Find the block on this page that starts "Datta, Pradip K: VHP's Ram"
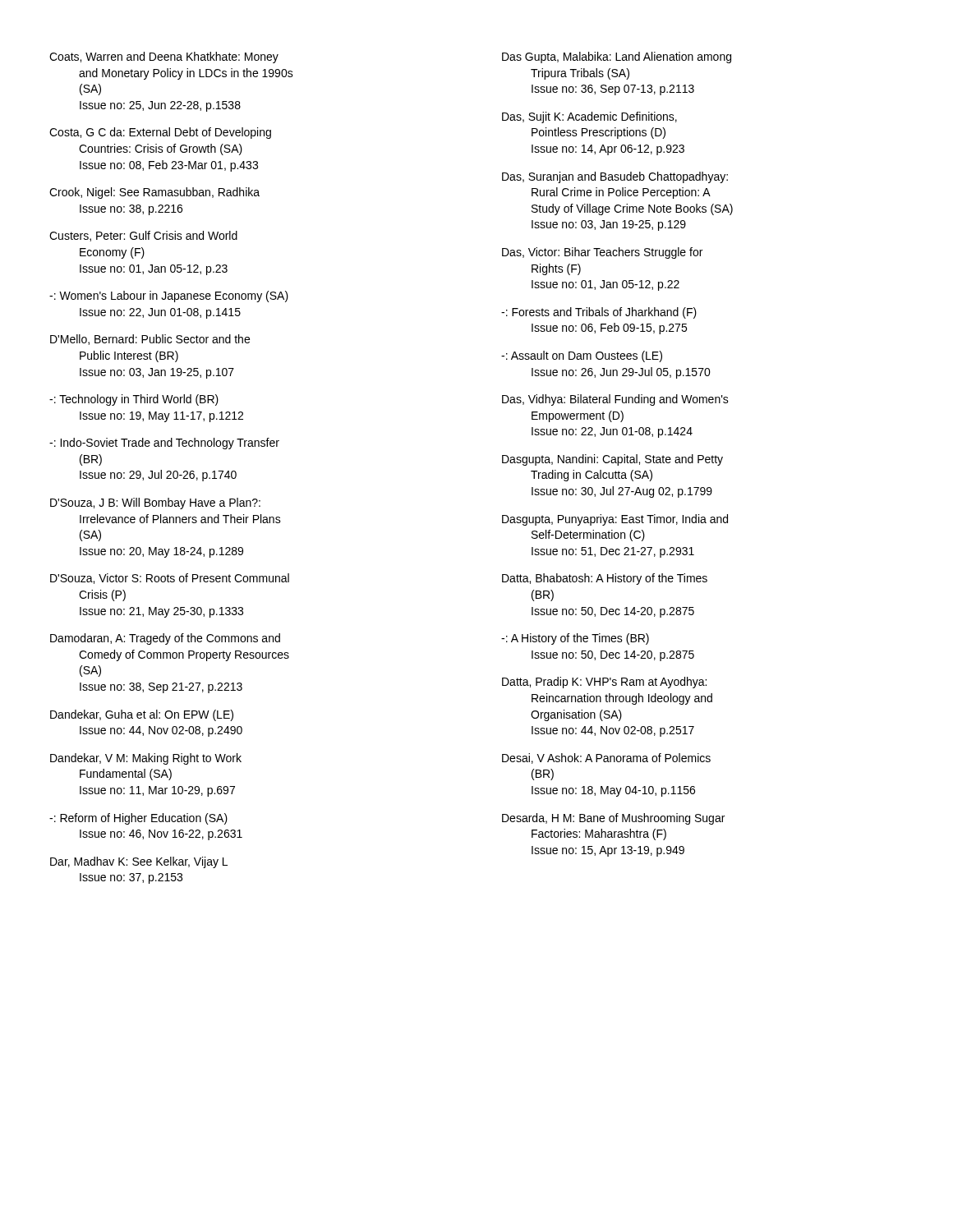 pyautogui.click(x=702, y=707)
